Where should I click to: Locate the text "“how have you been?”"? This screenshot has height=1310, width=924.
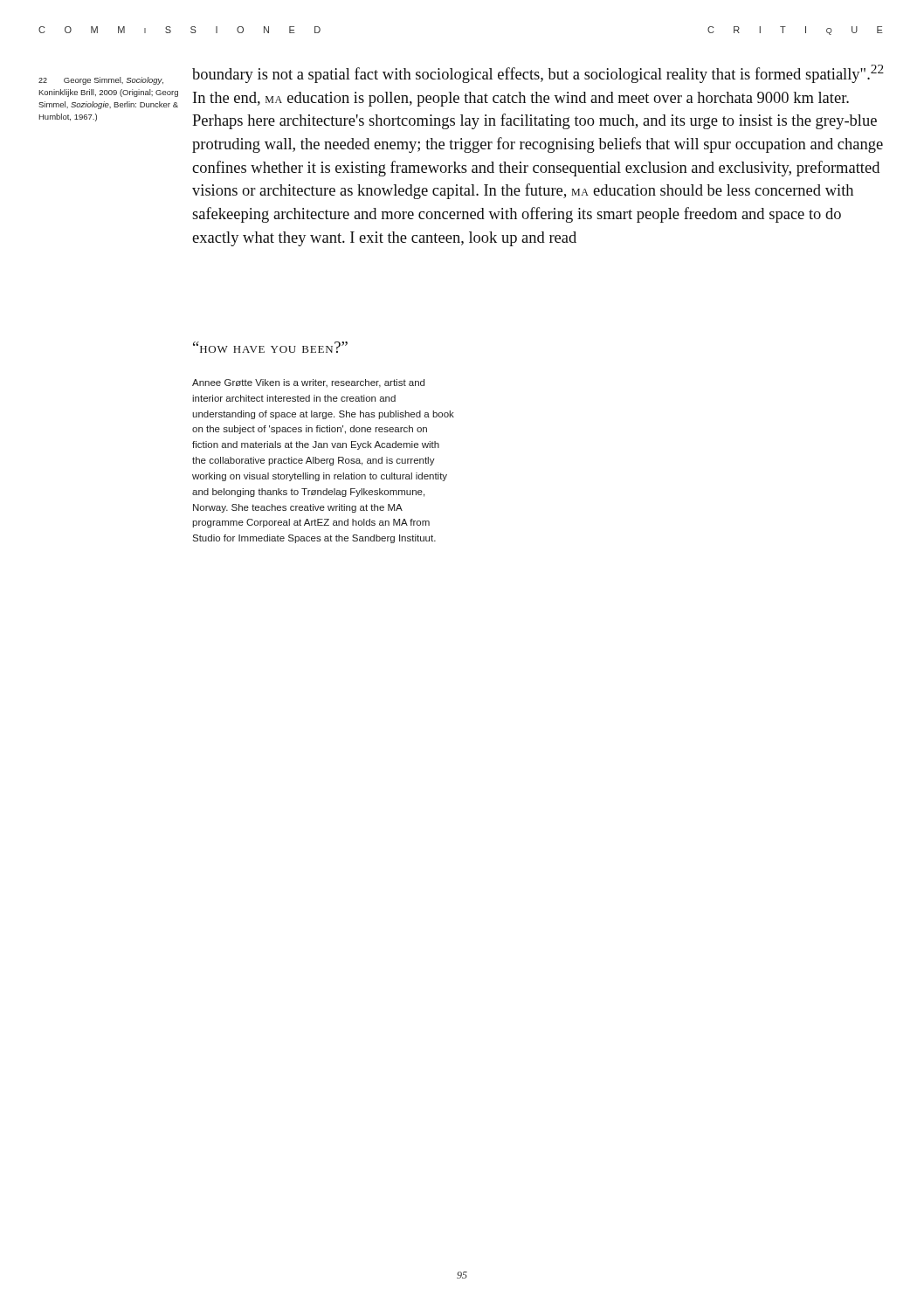(270, 348)
